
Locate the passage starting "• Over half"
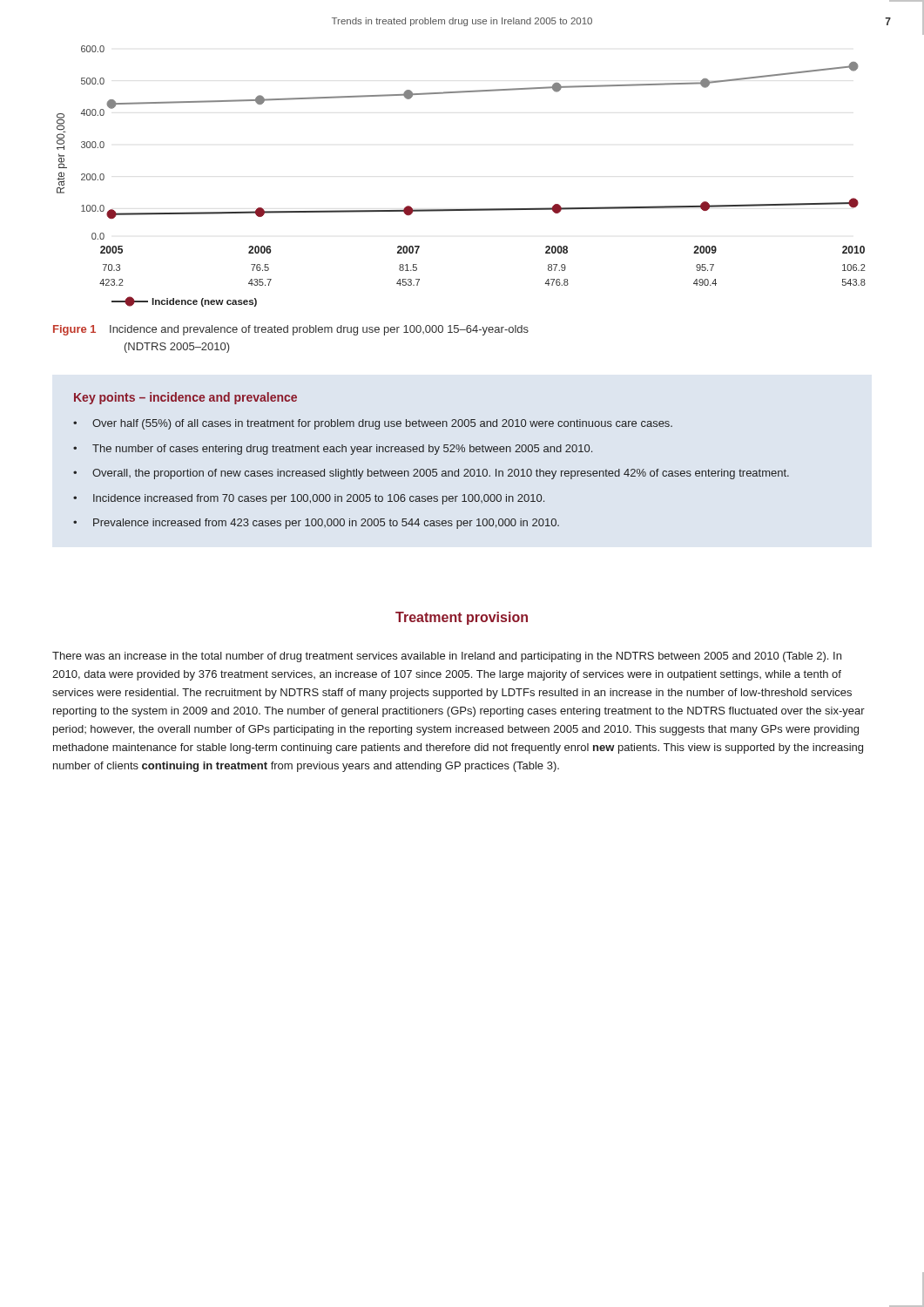point(373,423)
